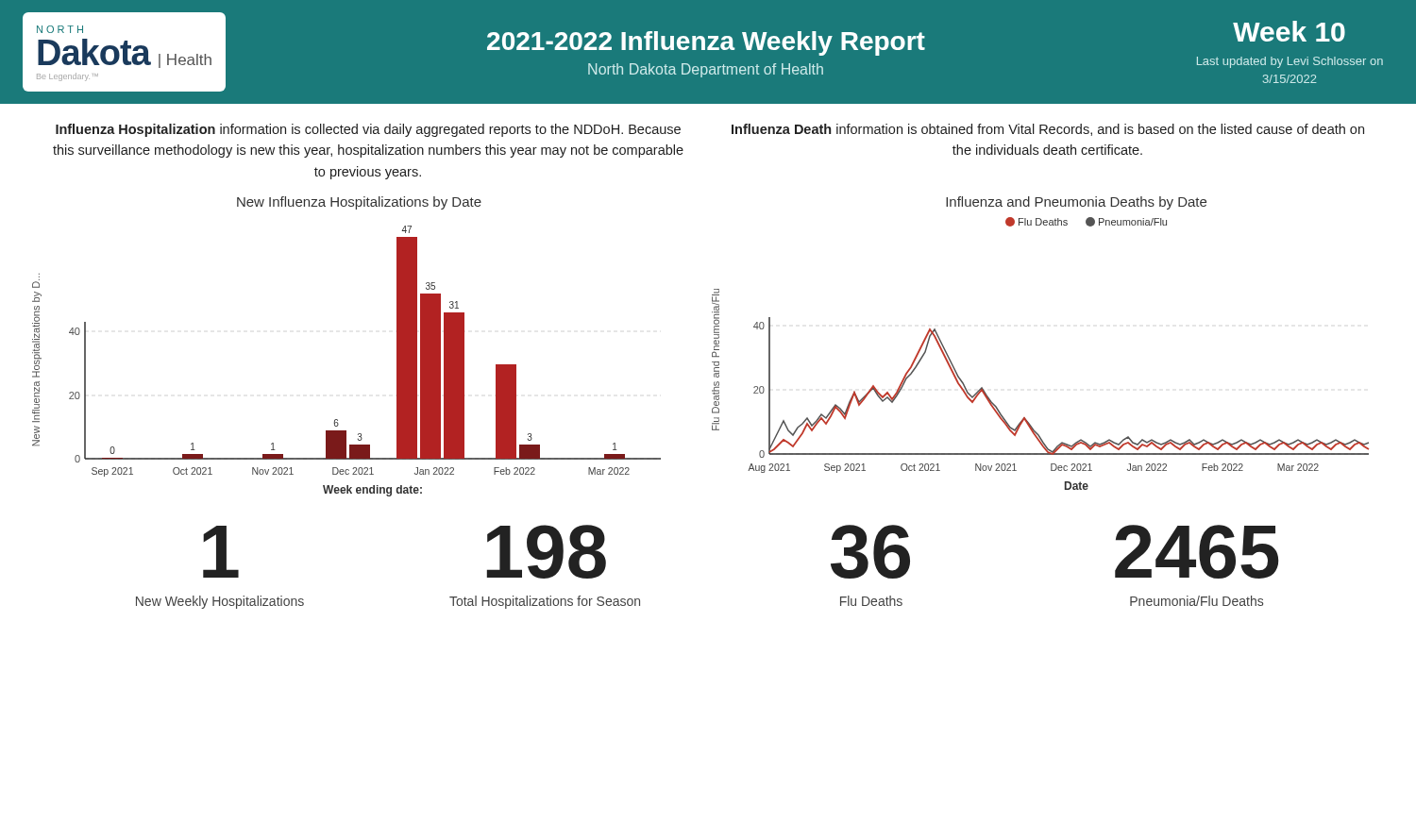
Task: Navigate to the block starting "1 New Weekly Hospitalizations"
Action: point(219,562)
